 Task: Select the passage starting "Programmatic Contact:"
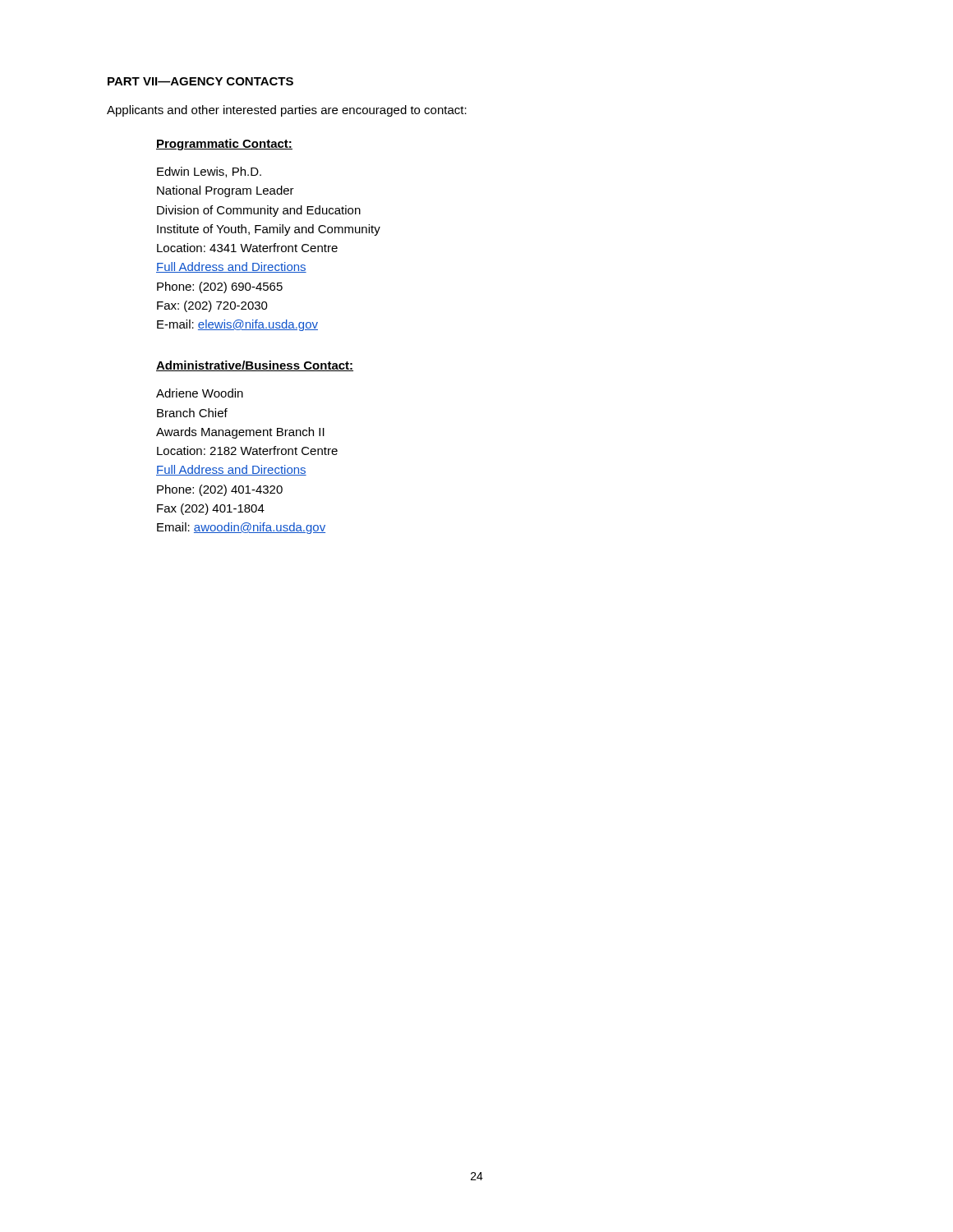[x=224, y=143]
